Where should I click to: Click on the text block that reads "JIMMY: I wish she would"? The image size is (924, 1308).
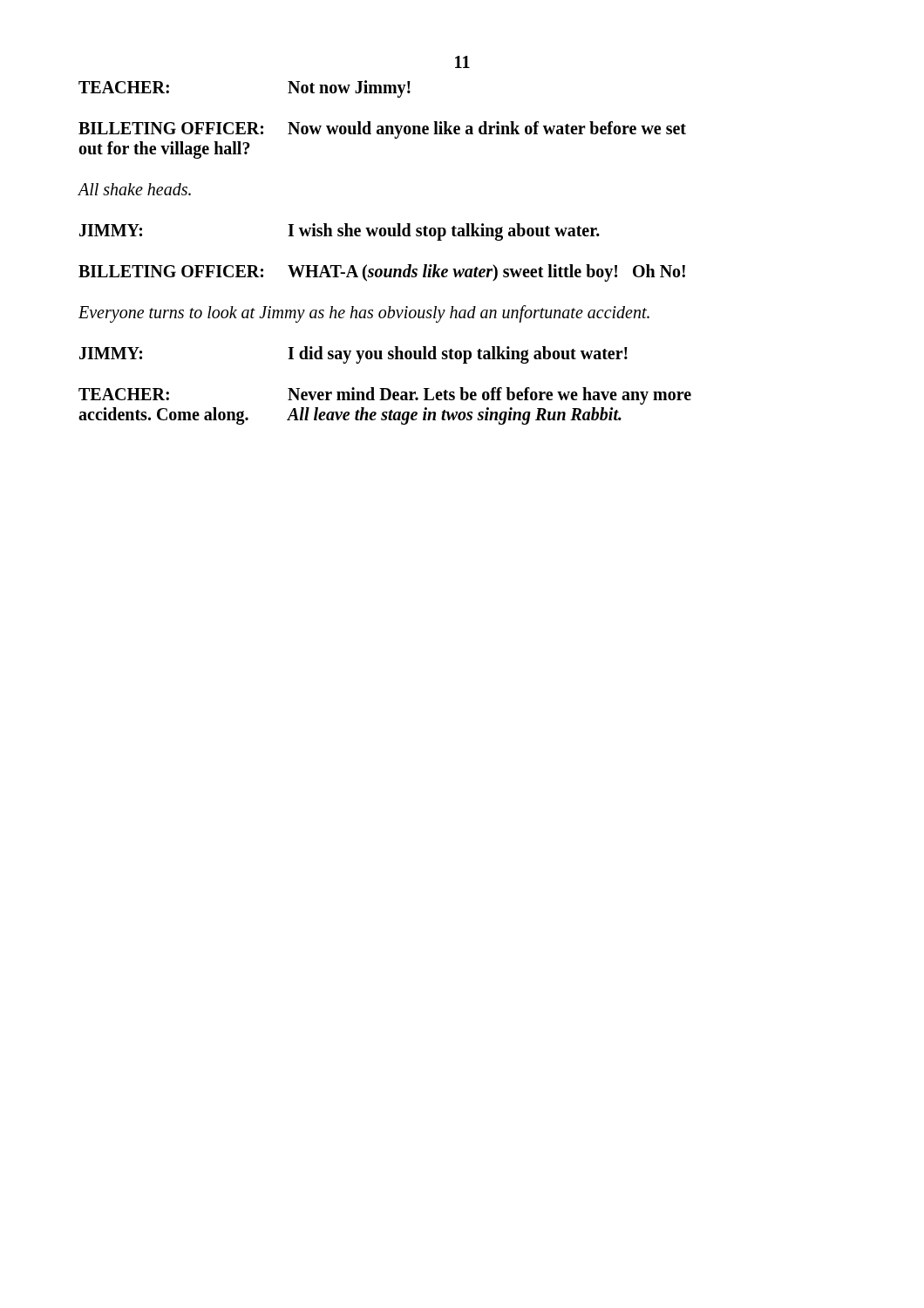click(x=462, y=231)
